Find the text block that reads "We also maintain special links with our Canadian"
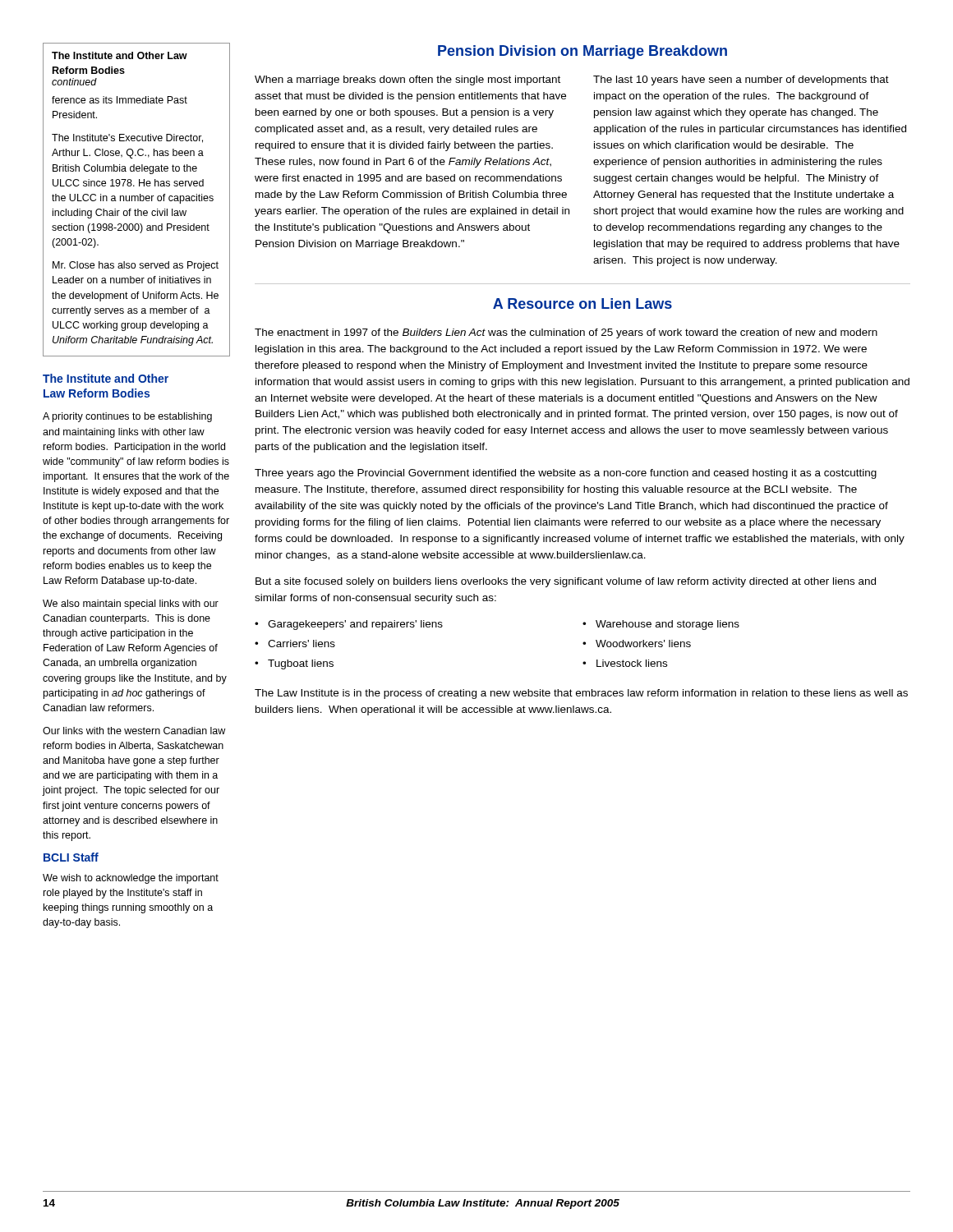Image resolution: width=953 pixels, height=1232 pixels. tap(135, 656)
